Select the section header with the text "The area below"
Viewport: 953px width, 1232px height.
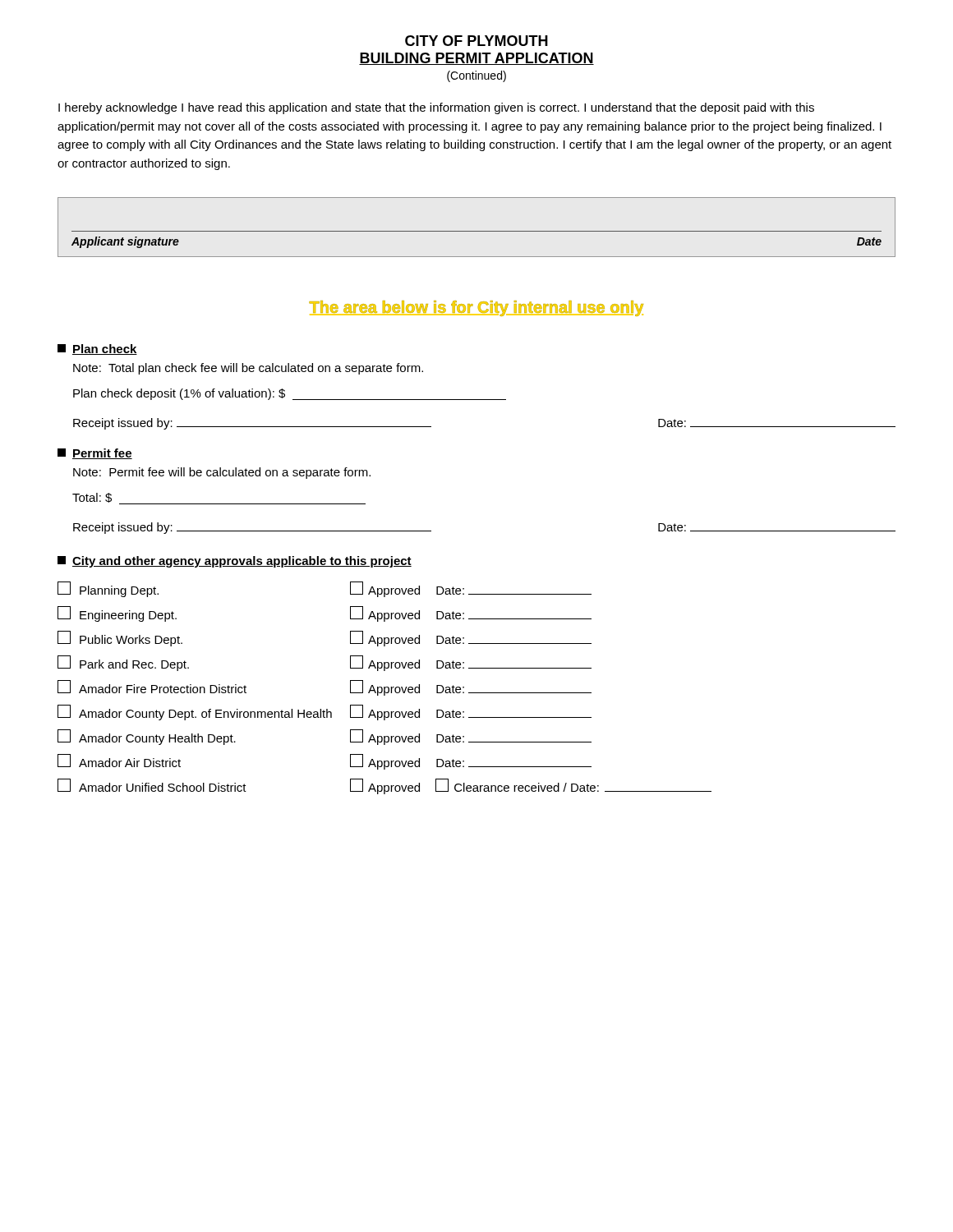pos(476,307)
